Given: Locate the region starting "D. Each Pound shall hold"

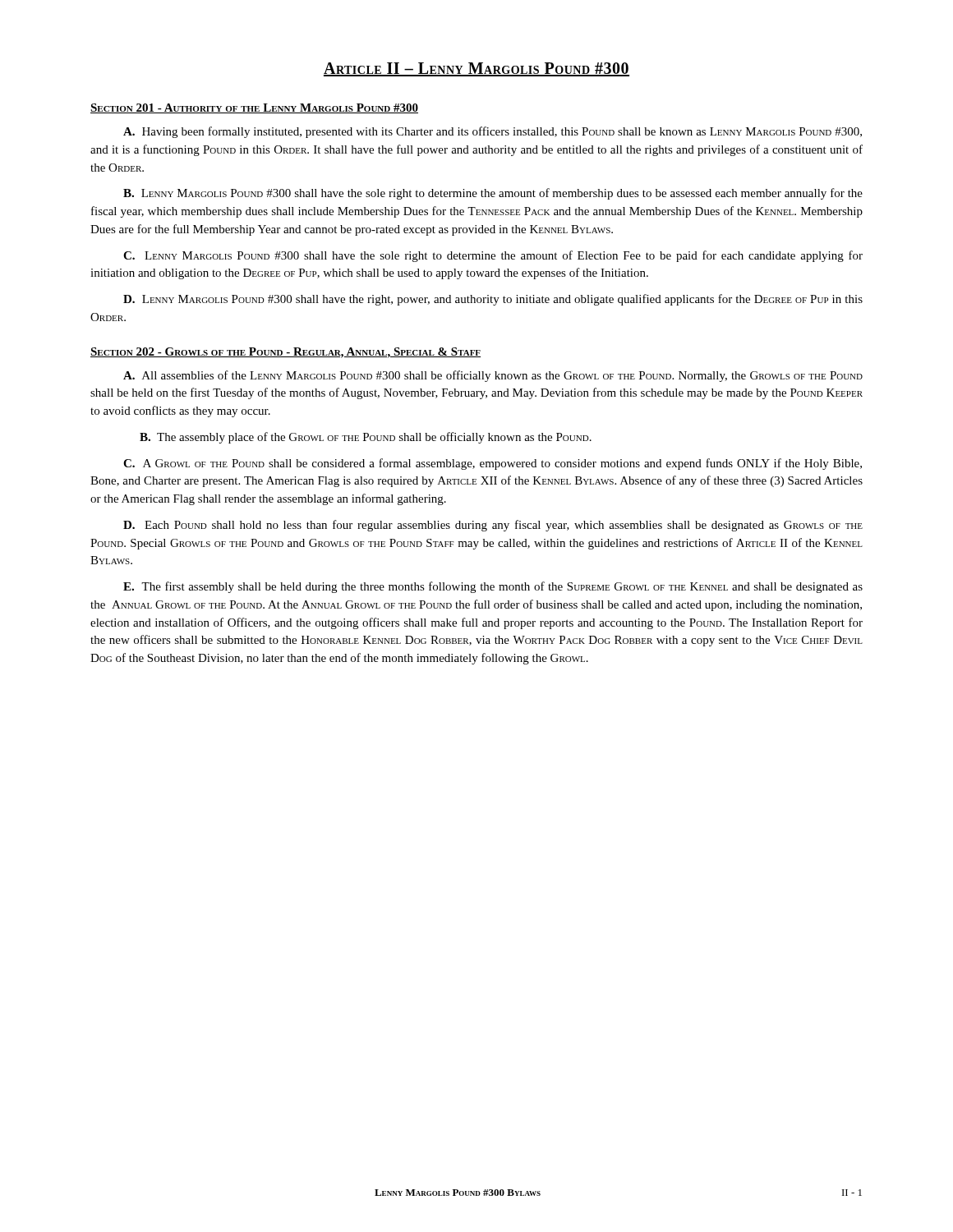Looking at the screenshot, I should click(476, 543).
